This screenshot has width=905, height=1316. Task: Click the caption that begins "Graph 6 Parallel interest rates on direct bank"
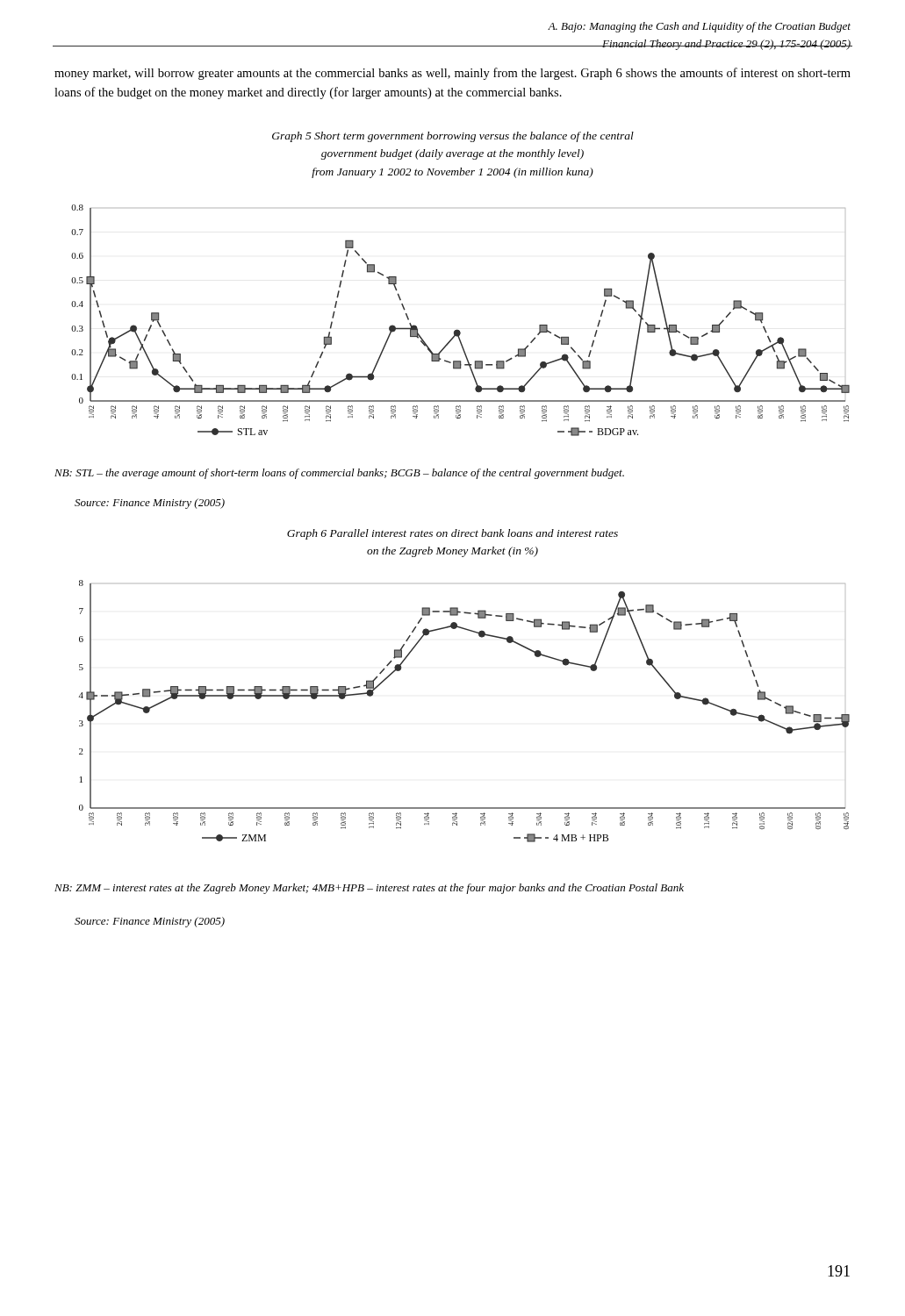coord(452,542)
